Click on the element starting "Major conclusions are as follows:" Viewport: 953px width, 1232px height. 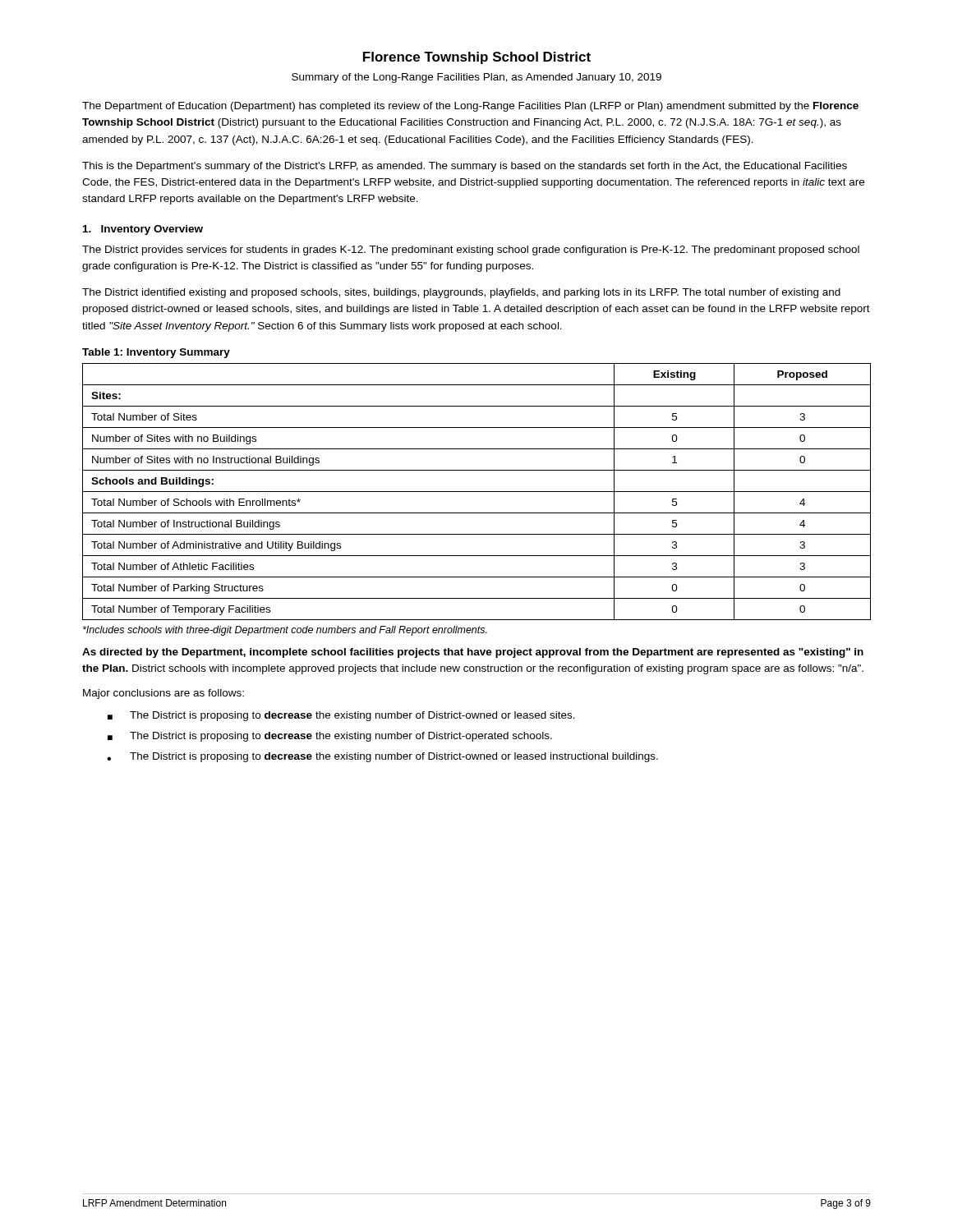click(164, 693)
